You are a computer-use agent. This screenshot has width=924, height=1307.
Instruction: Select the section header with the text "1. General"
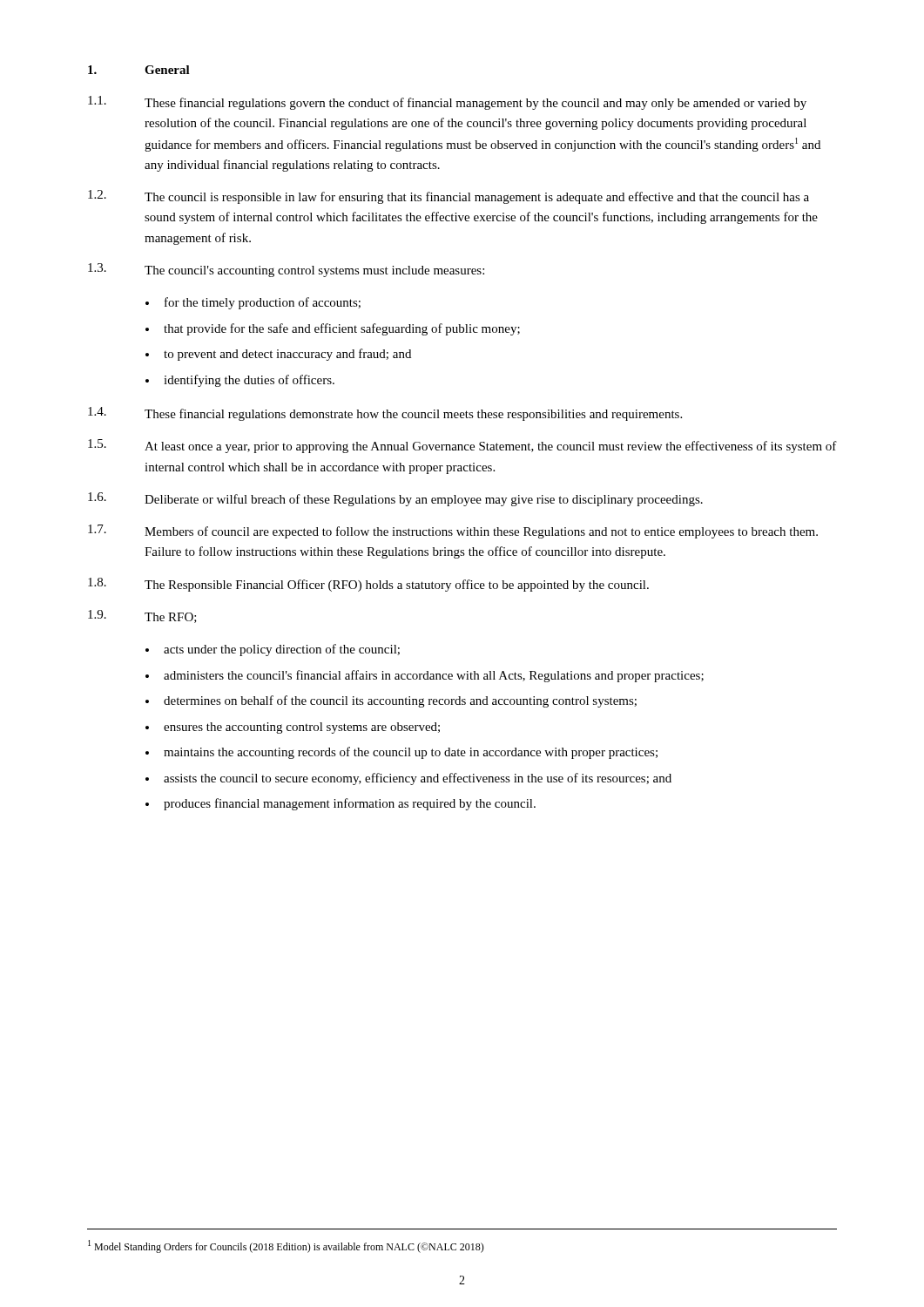coord(138,70)
